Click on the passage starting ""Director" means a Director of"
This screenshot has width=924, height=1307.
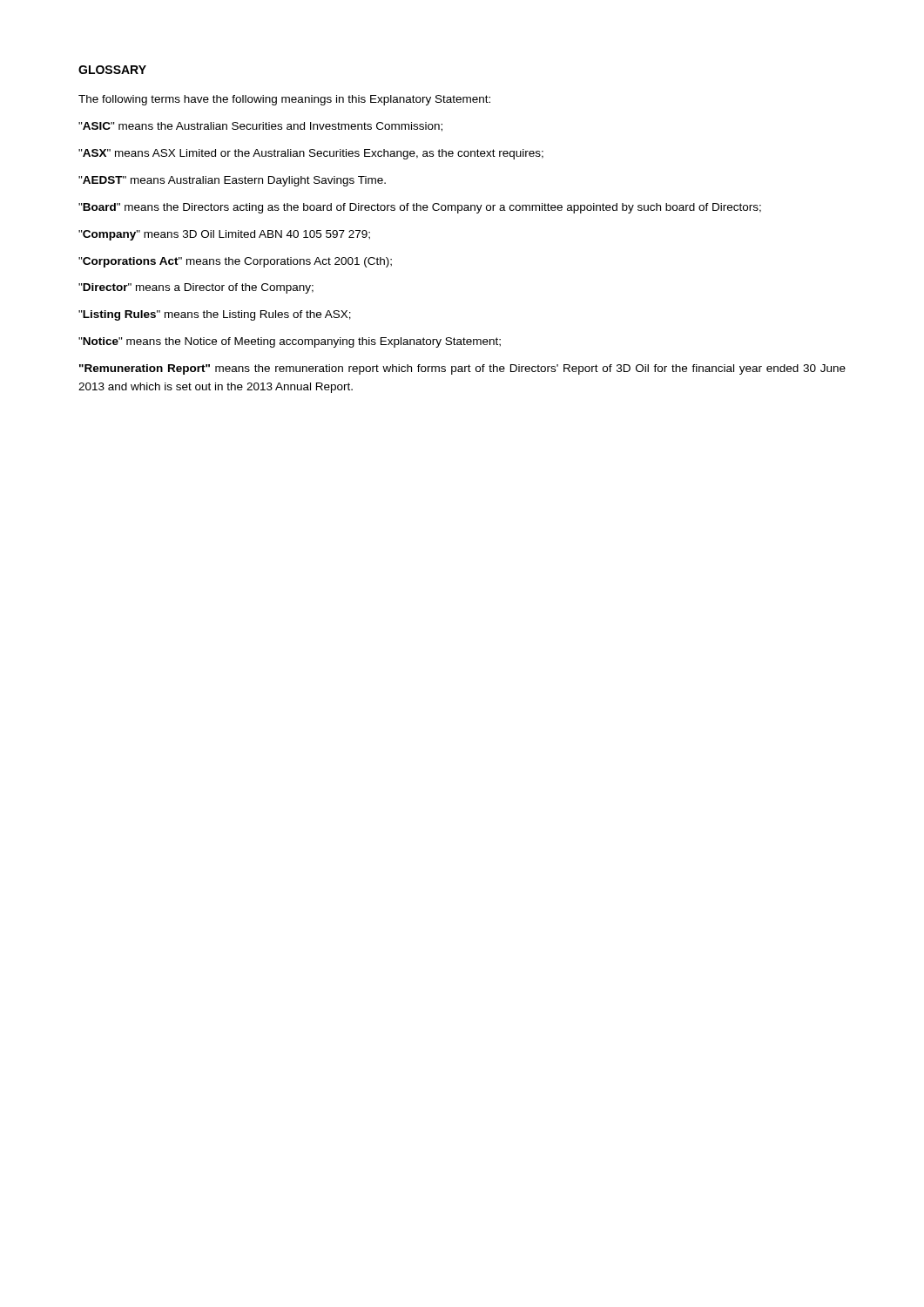196,288
